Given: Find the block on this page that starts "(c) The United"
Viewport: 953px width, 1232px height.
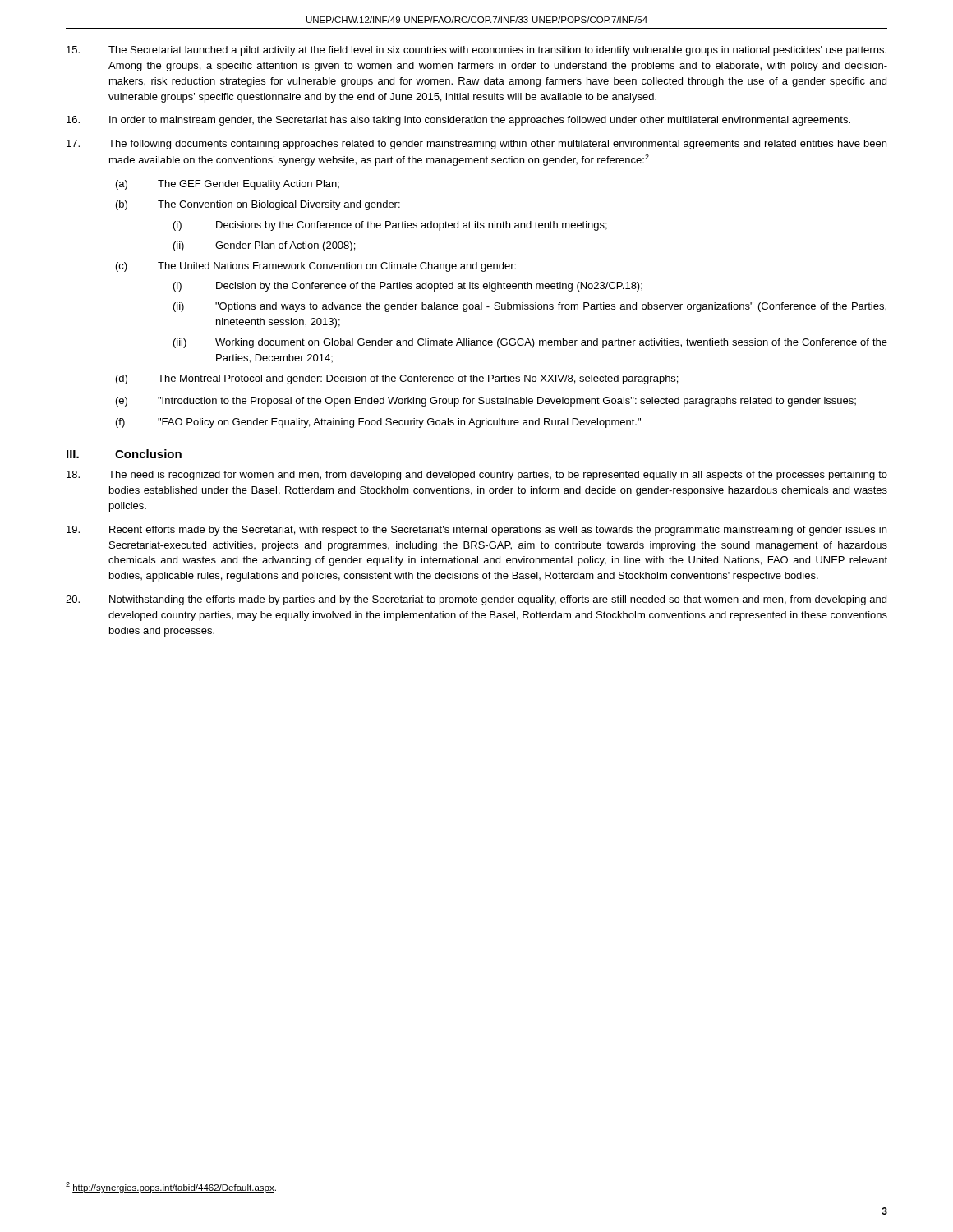Looking at the screenshot, I should coord(316,266).
